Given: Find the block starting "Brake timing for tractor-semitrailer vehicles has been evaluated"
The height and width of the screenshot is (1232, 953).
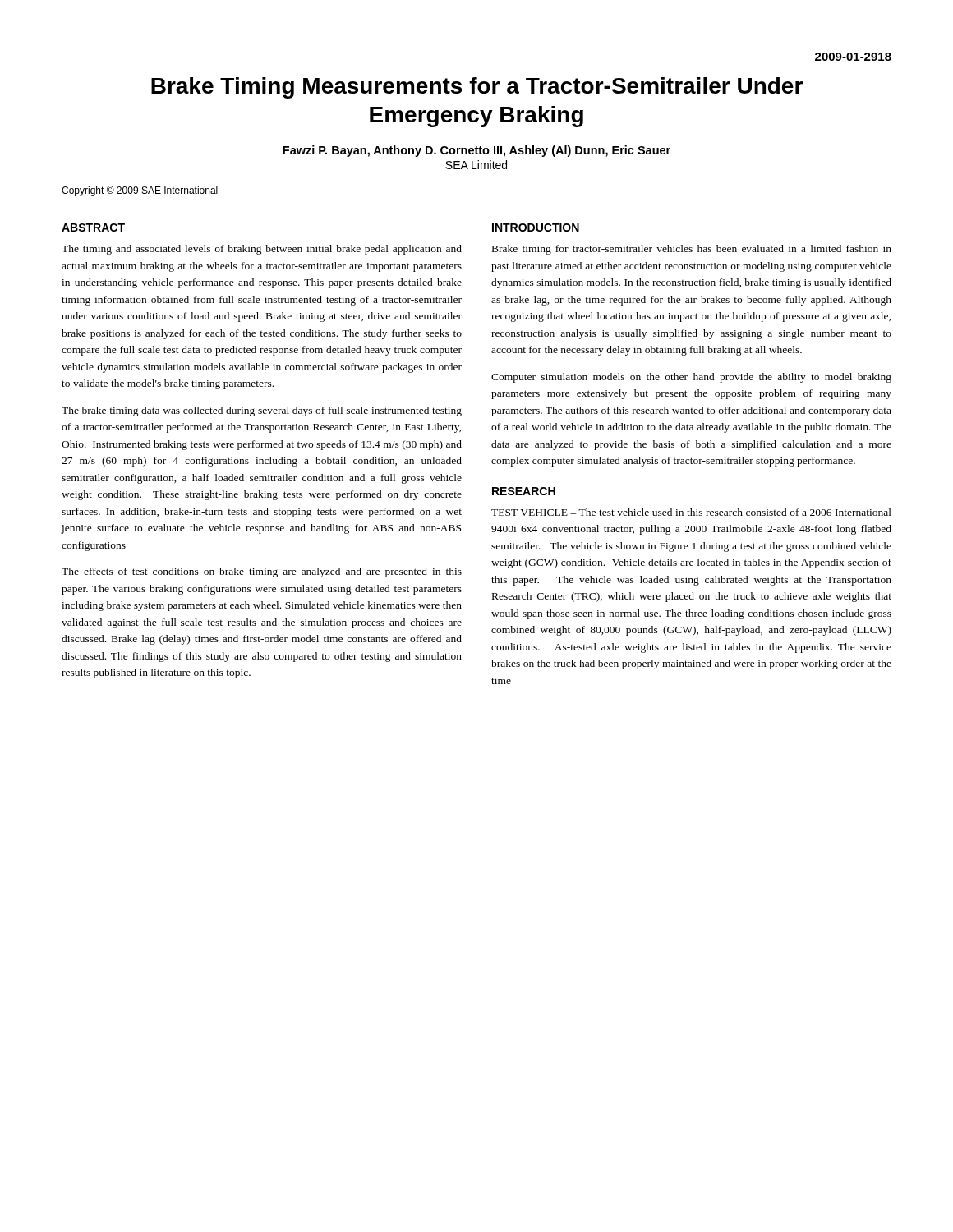Looking at the screenshot, I should 691,299.
